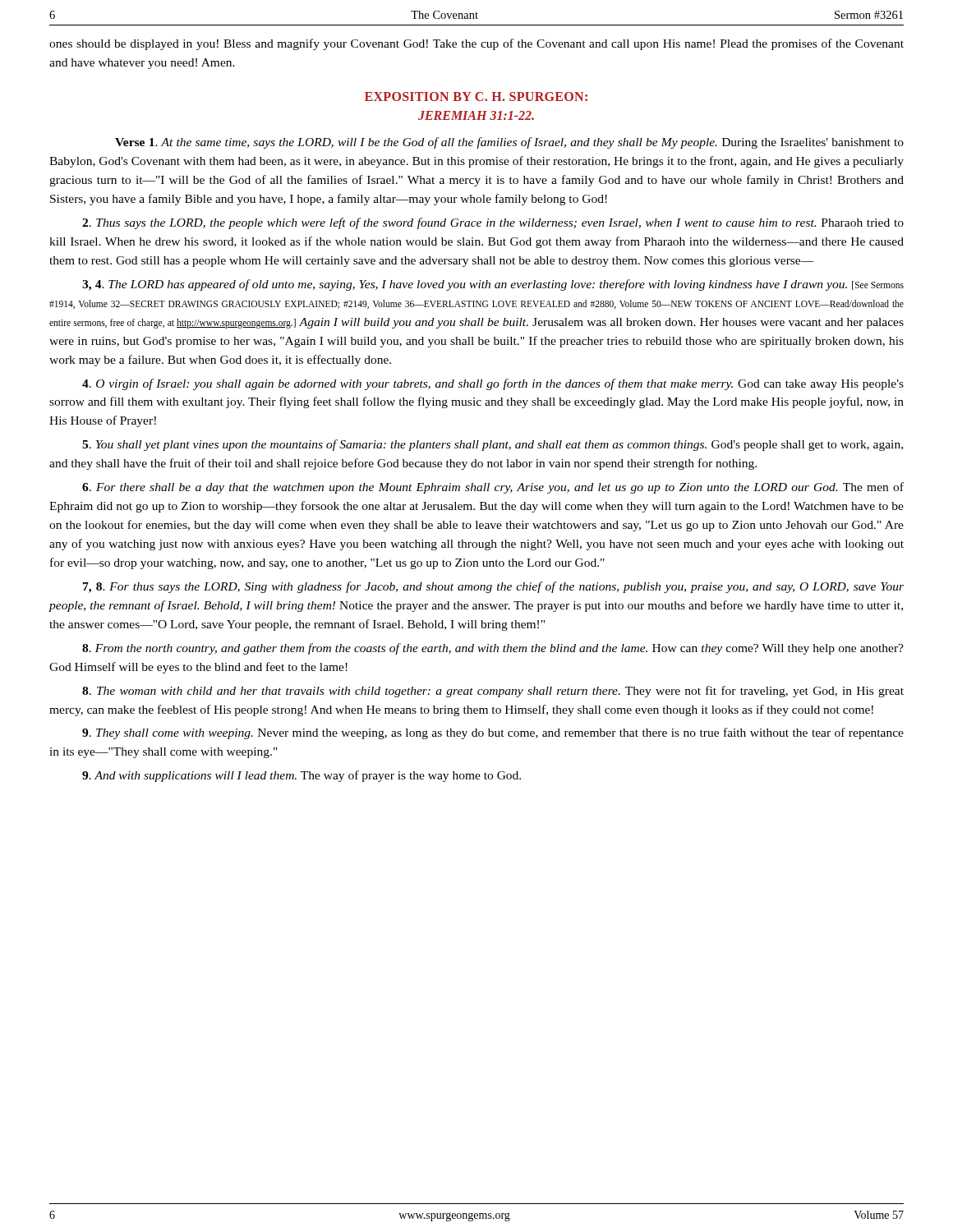Locate the text block that says "They shall come with weeping. Never"

coord(476,743)
